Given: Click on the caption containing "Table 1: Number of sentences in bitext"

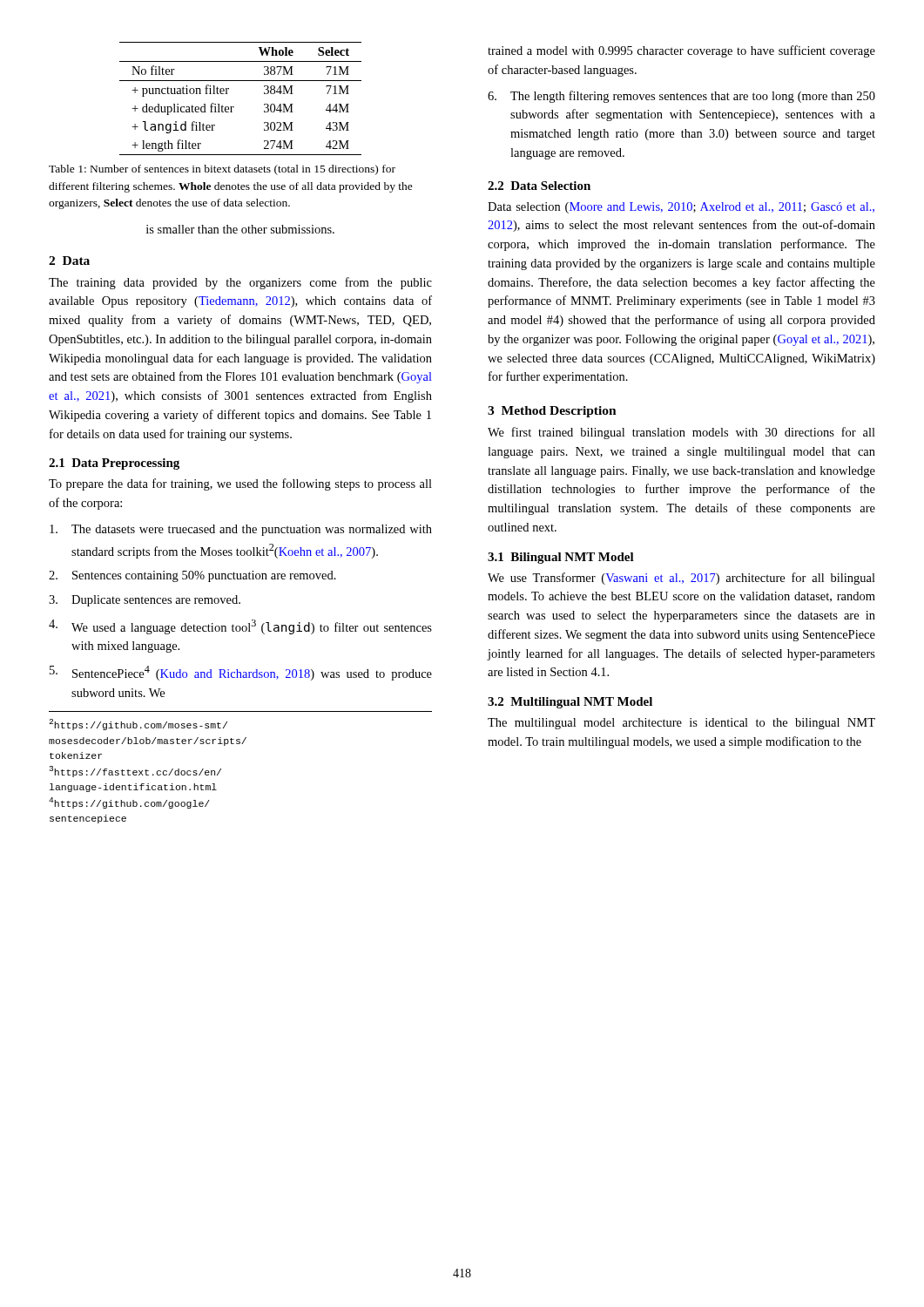Looking at the screenshot, I should (x=231, y=186).
